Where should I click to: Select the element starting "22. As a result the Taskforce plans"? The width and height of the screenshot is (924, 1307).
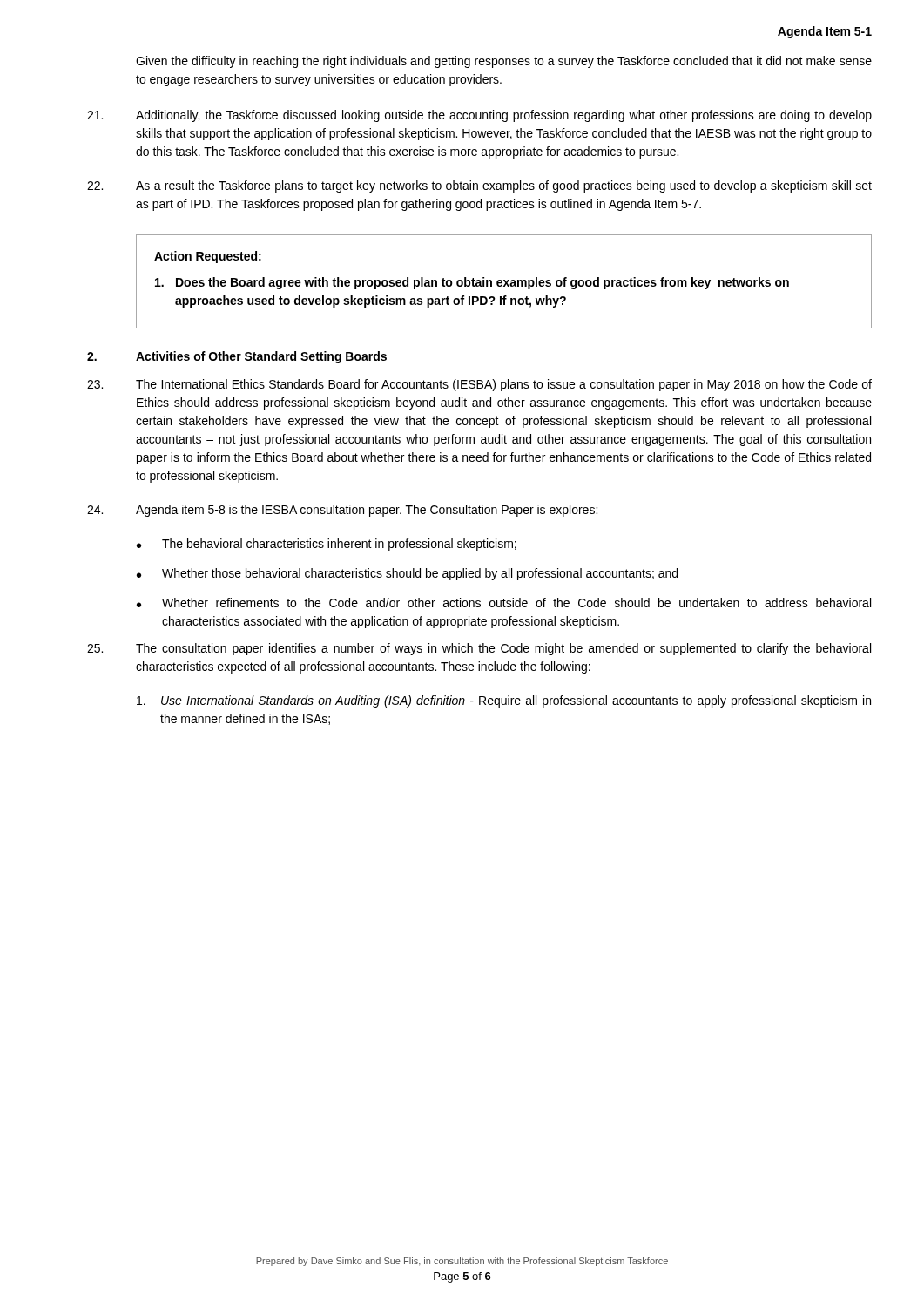click(479, 195)
